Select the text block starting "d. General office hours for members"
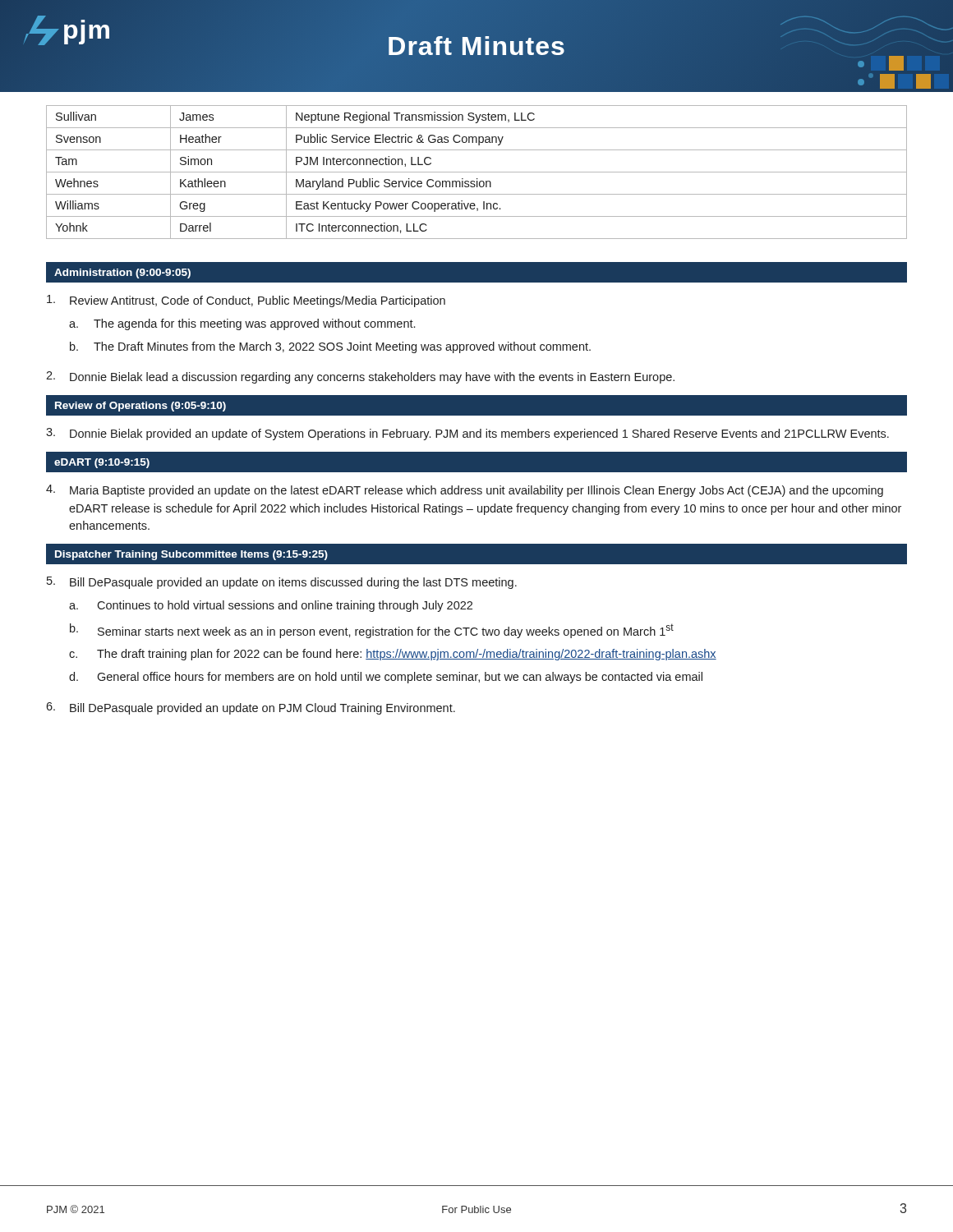 click(386, 677)
